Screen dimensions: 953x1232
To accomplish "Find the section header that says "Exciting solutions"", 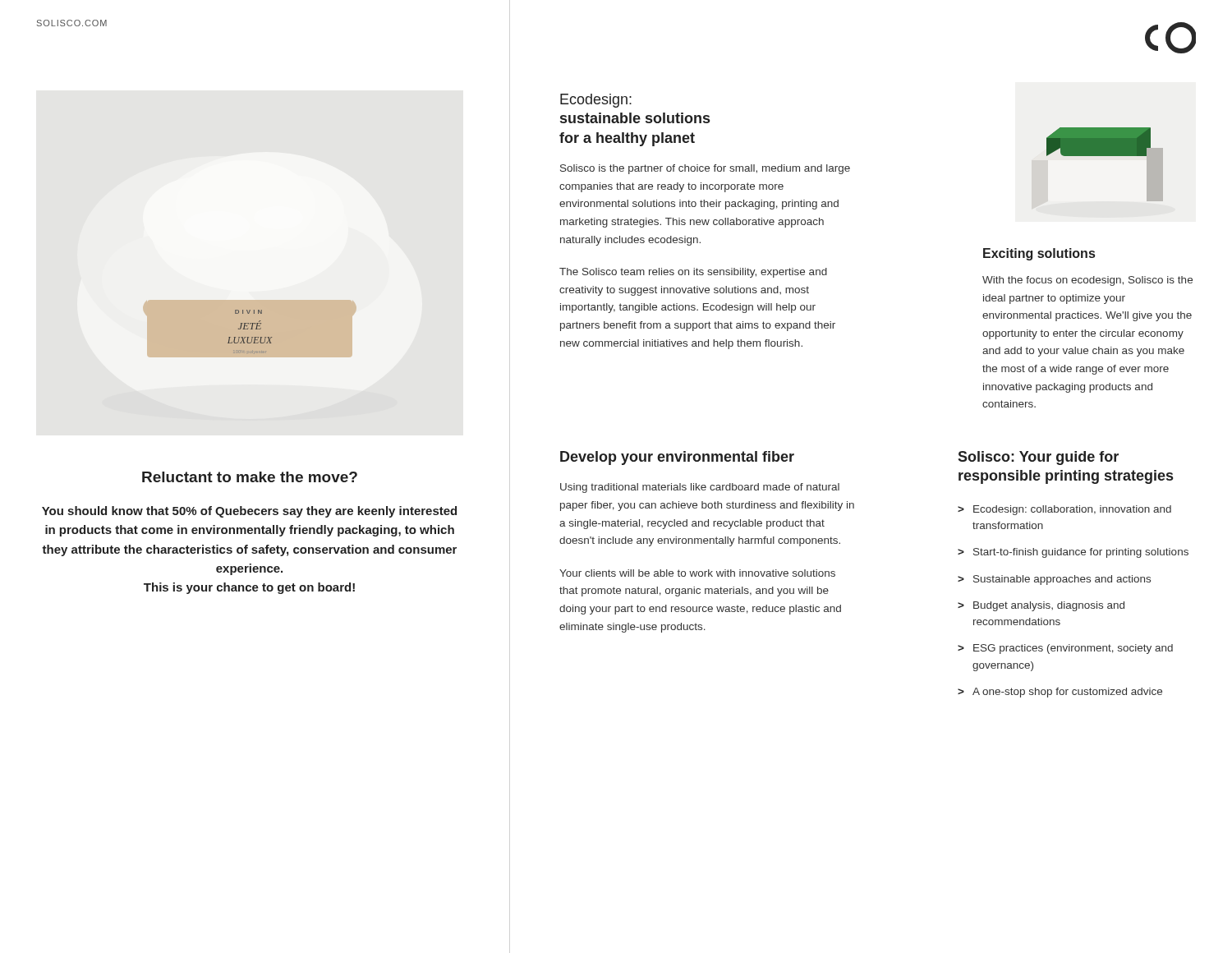I will pos(1089,254).
